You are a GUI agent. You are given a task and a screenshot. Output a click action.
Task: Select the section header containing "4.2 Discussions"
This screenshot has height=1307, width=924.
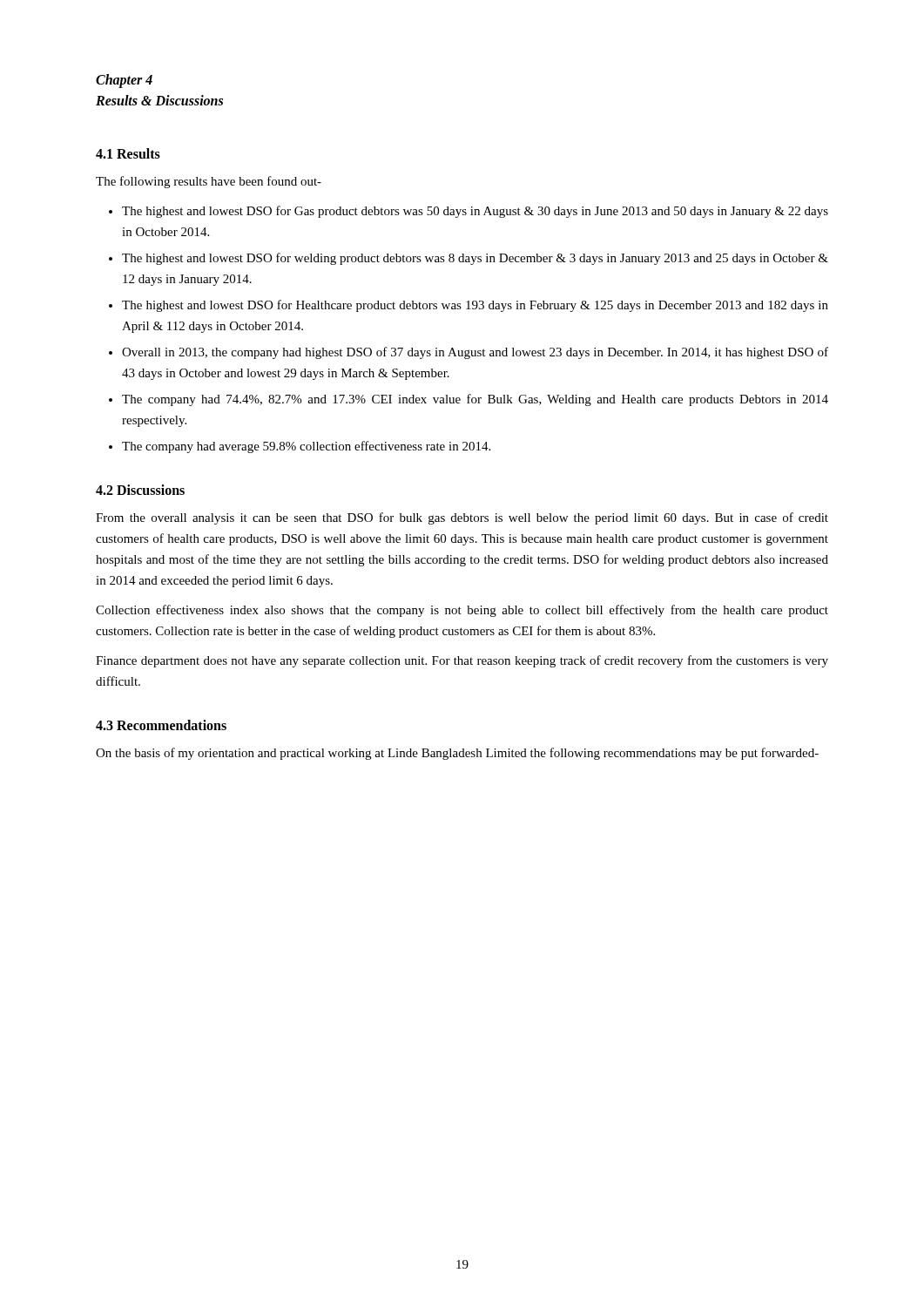pyautogui.click(x=140, y=490)
